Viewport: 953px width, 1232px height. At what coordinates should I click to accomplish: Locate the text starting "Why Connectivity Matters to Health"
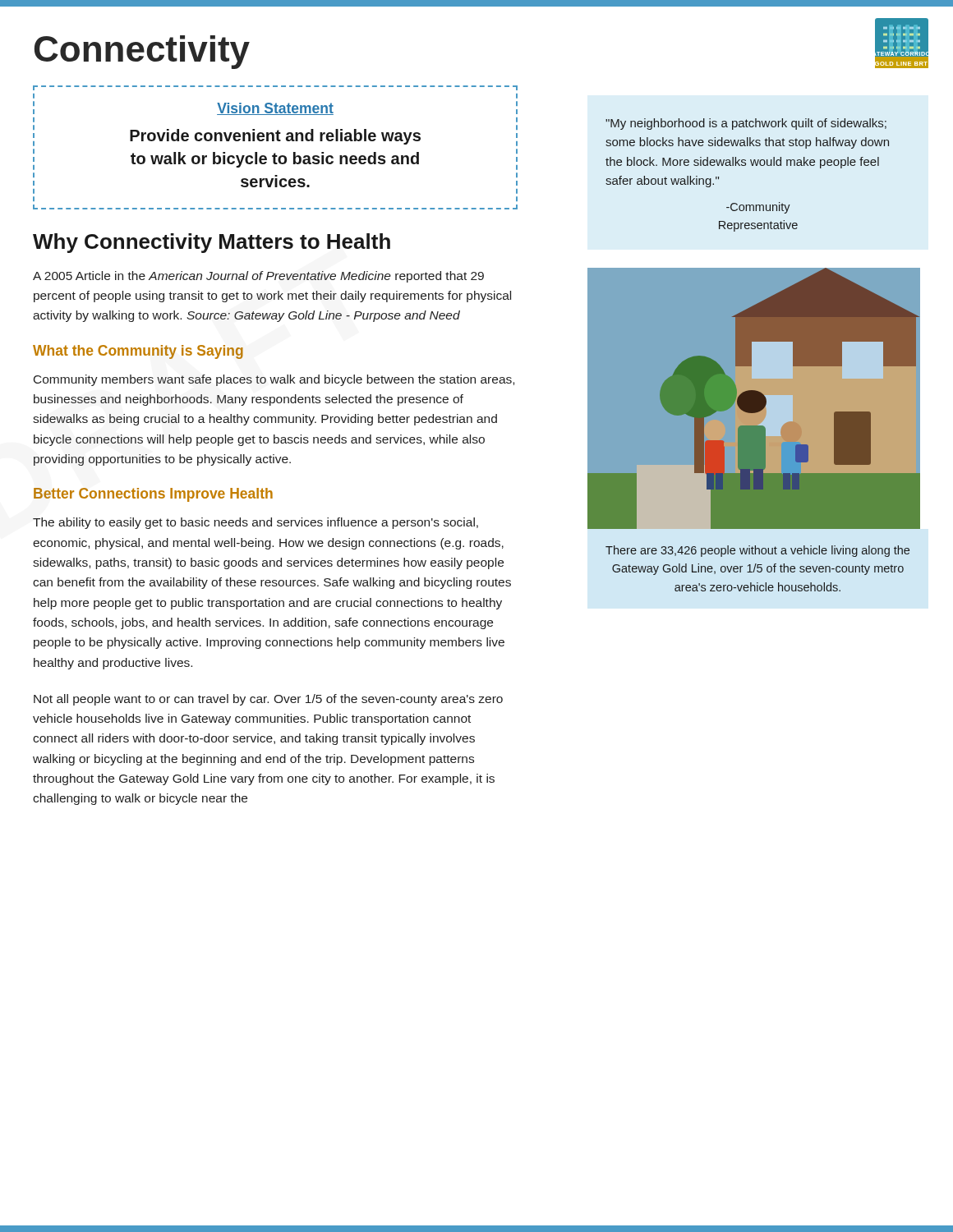pos(212,242)
